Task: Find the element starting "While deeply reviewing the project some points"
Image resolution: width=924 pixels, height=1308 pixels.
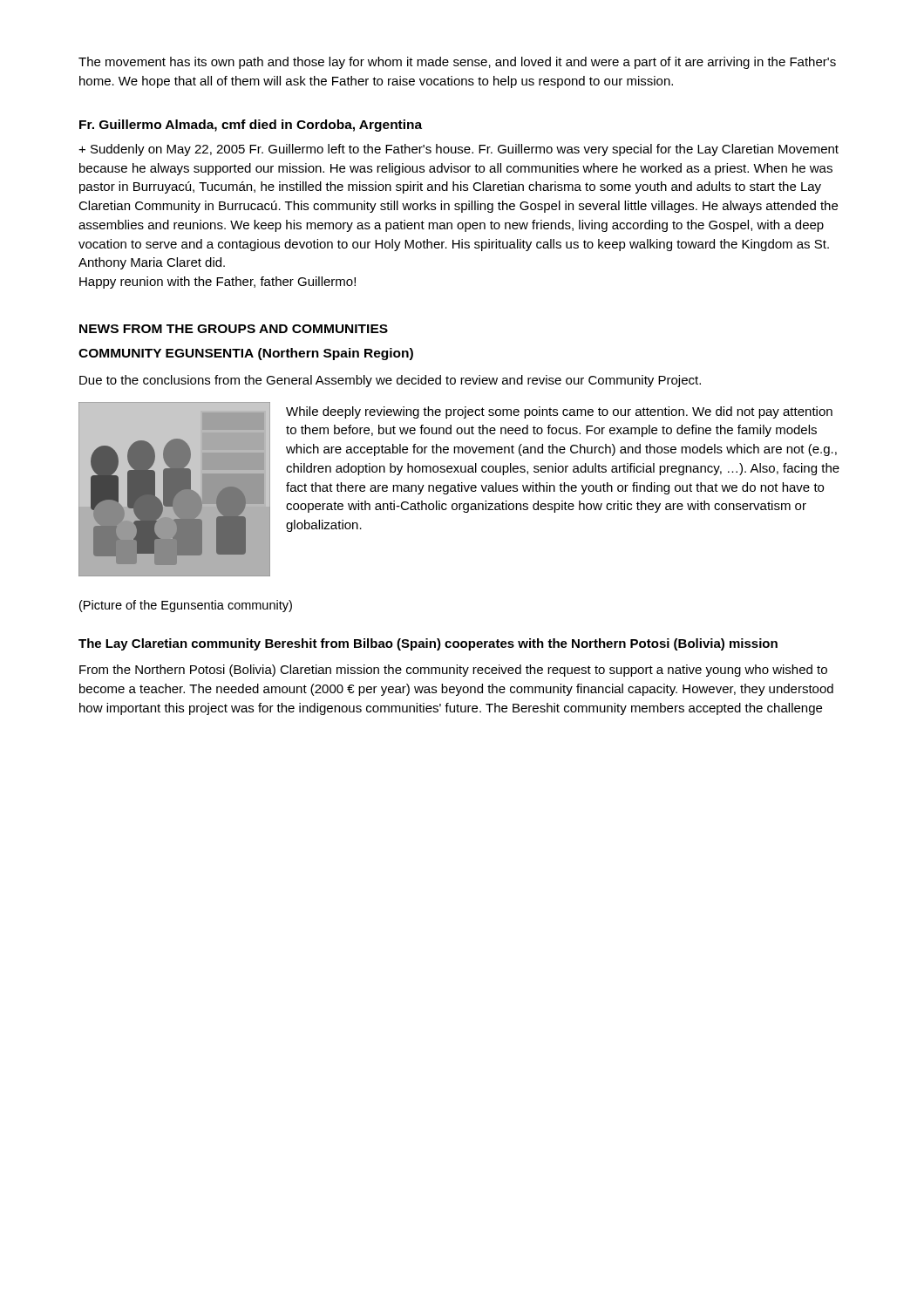Action: (x=563, y=468)
